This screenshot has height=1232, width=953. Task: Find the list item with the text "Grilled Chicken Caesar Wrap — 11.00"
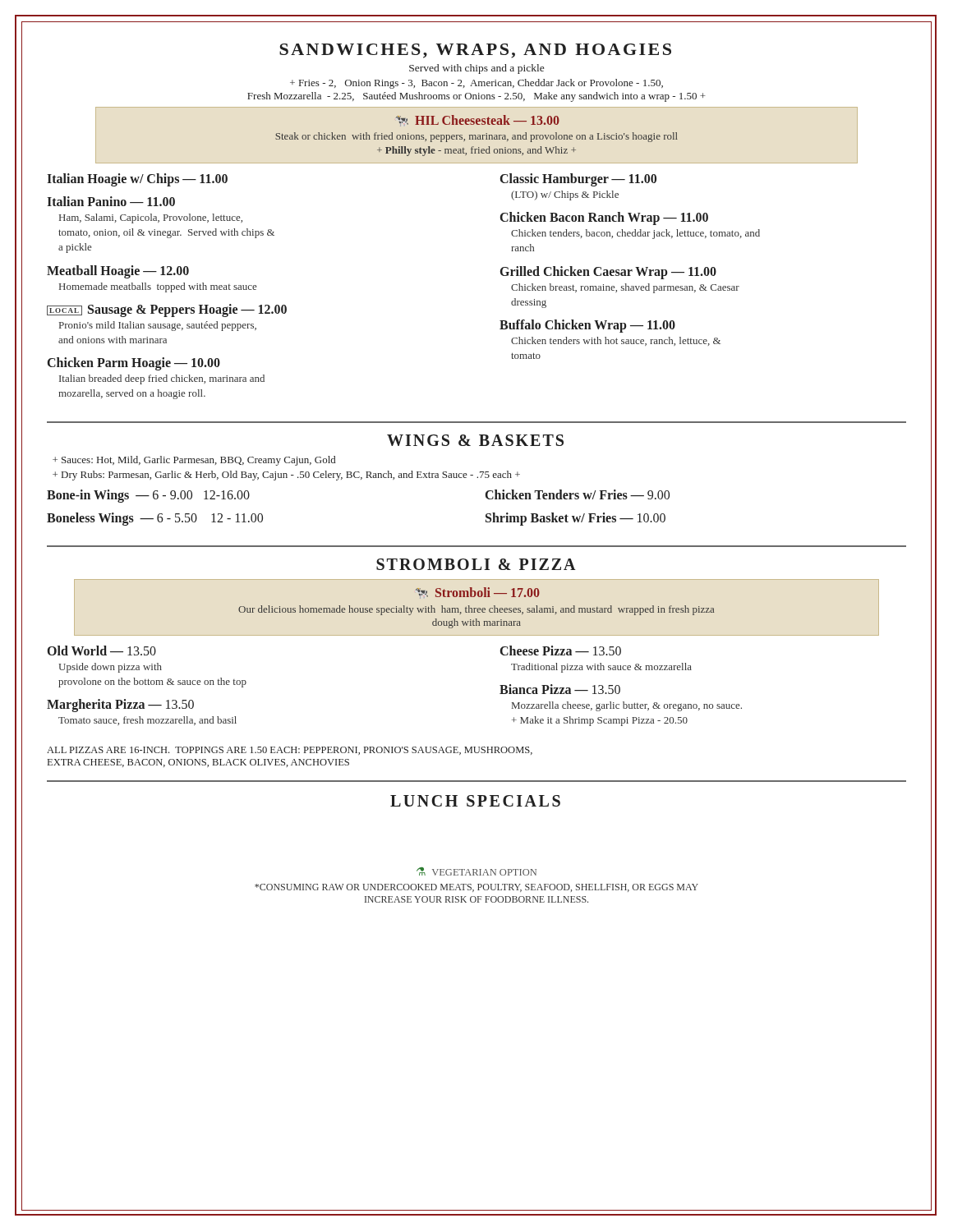pos(714,287)
